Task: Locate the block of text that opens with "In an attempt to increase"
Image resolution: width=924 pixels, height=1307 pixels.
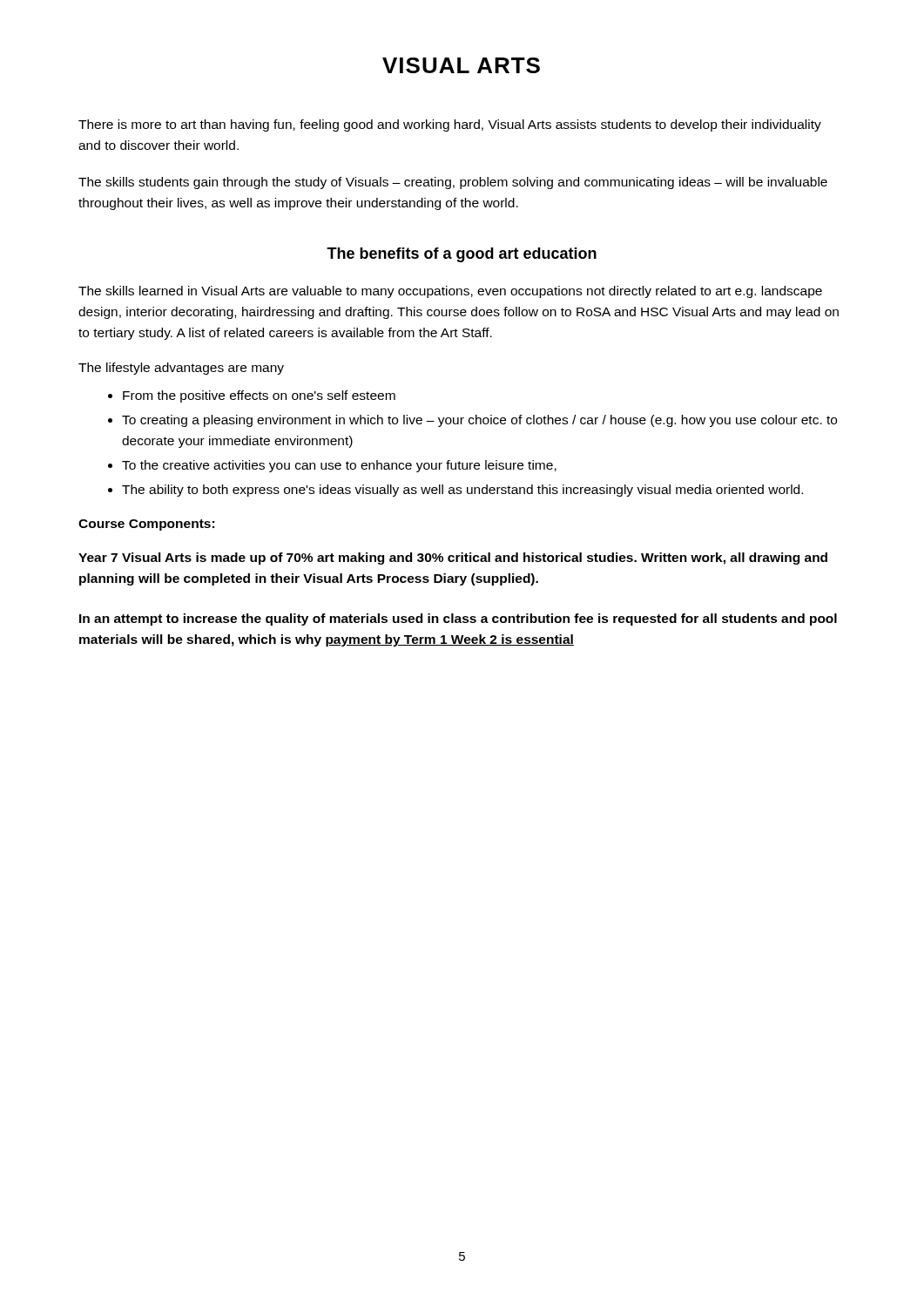Action: [458, 629]
